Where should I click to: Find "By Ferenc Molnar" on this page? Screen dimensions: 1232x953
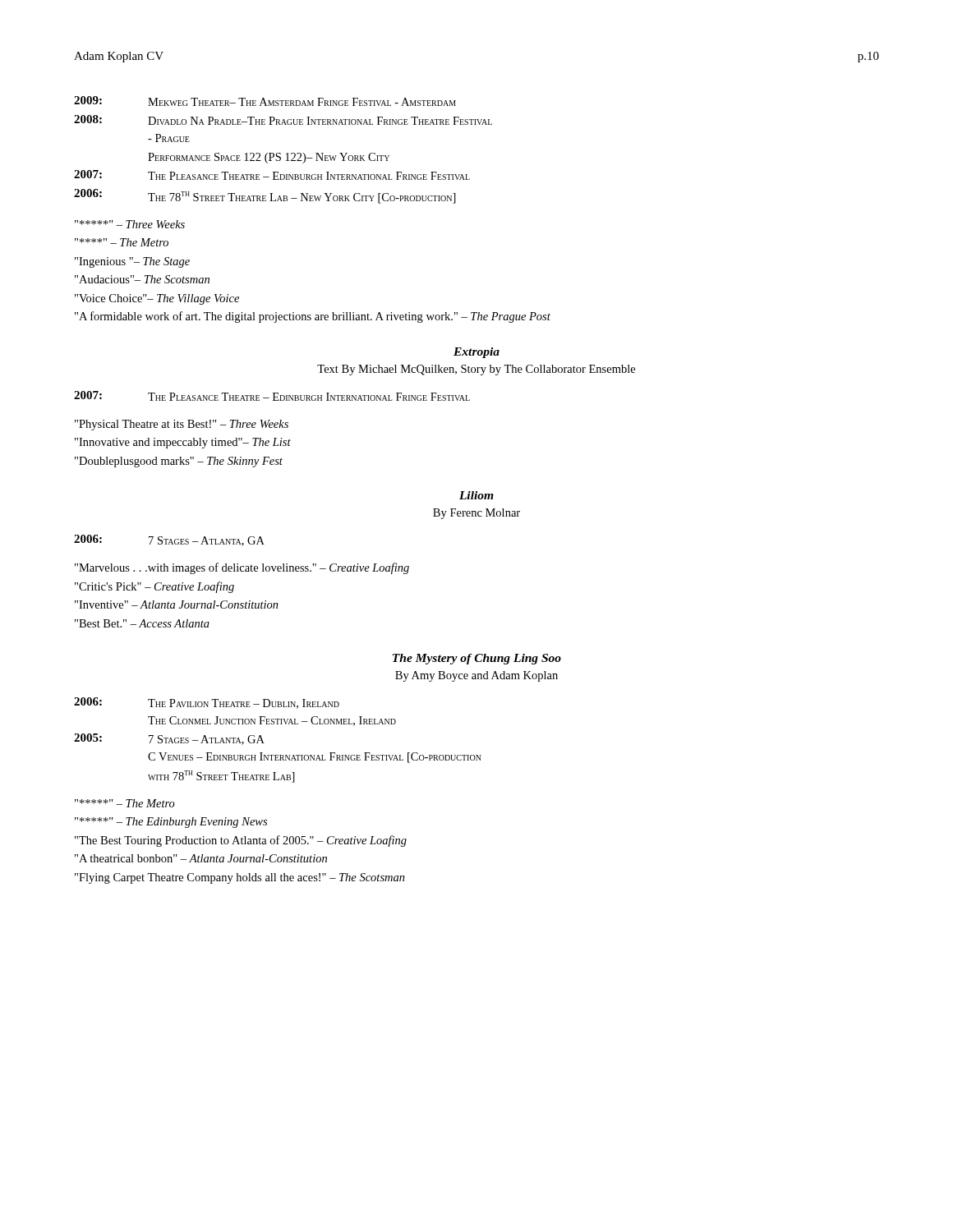click(x=476, y=513)
